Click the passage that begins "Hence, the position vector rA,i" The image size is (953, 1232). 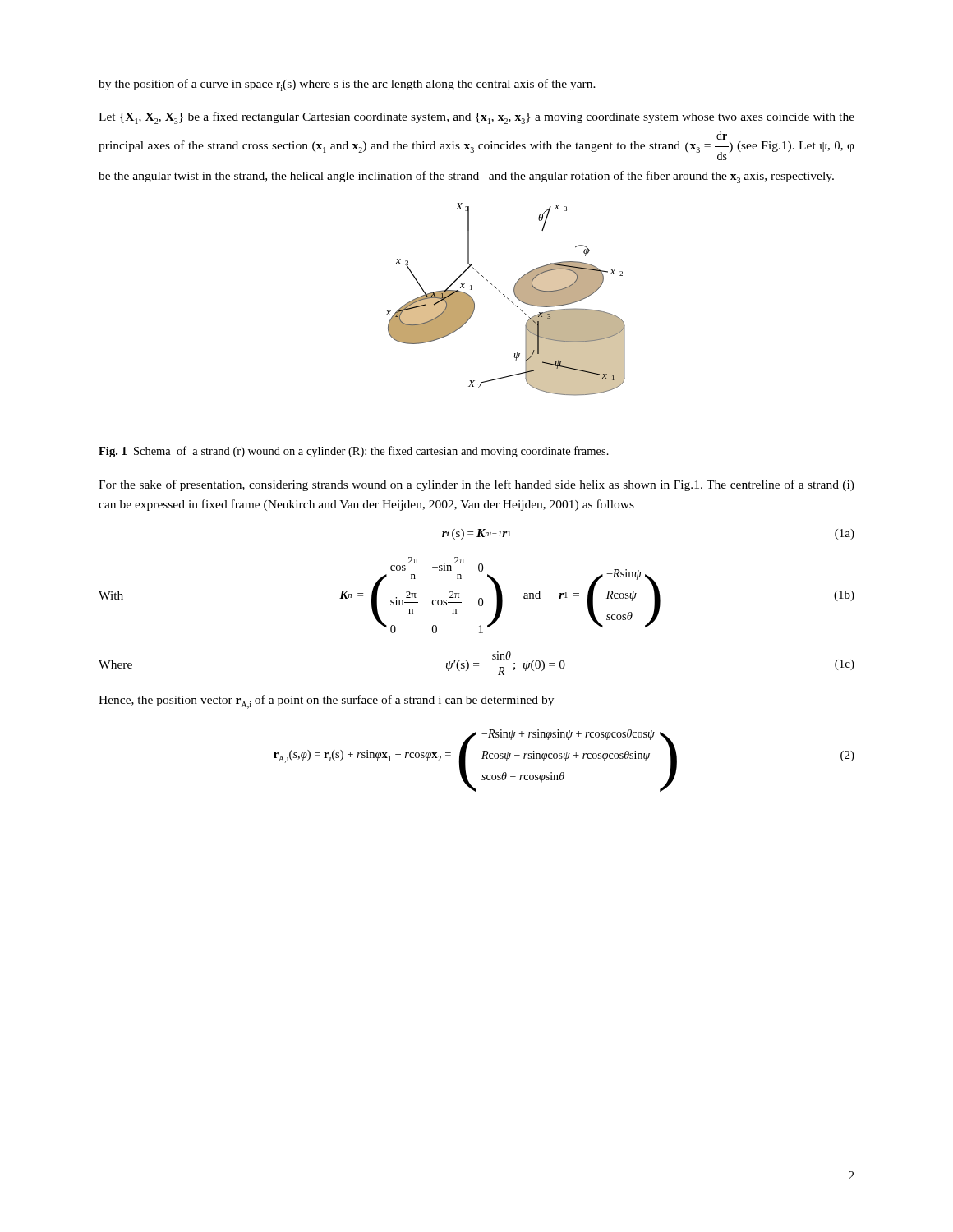476,701
